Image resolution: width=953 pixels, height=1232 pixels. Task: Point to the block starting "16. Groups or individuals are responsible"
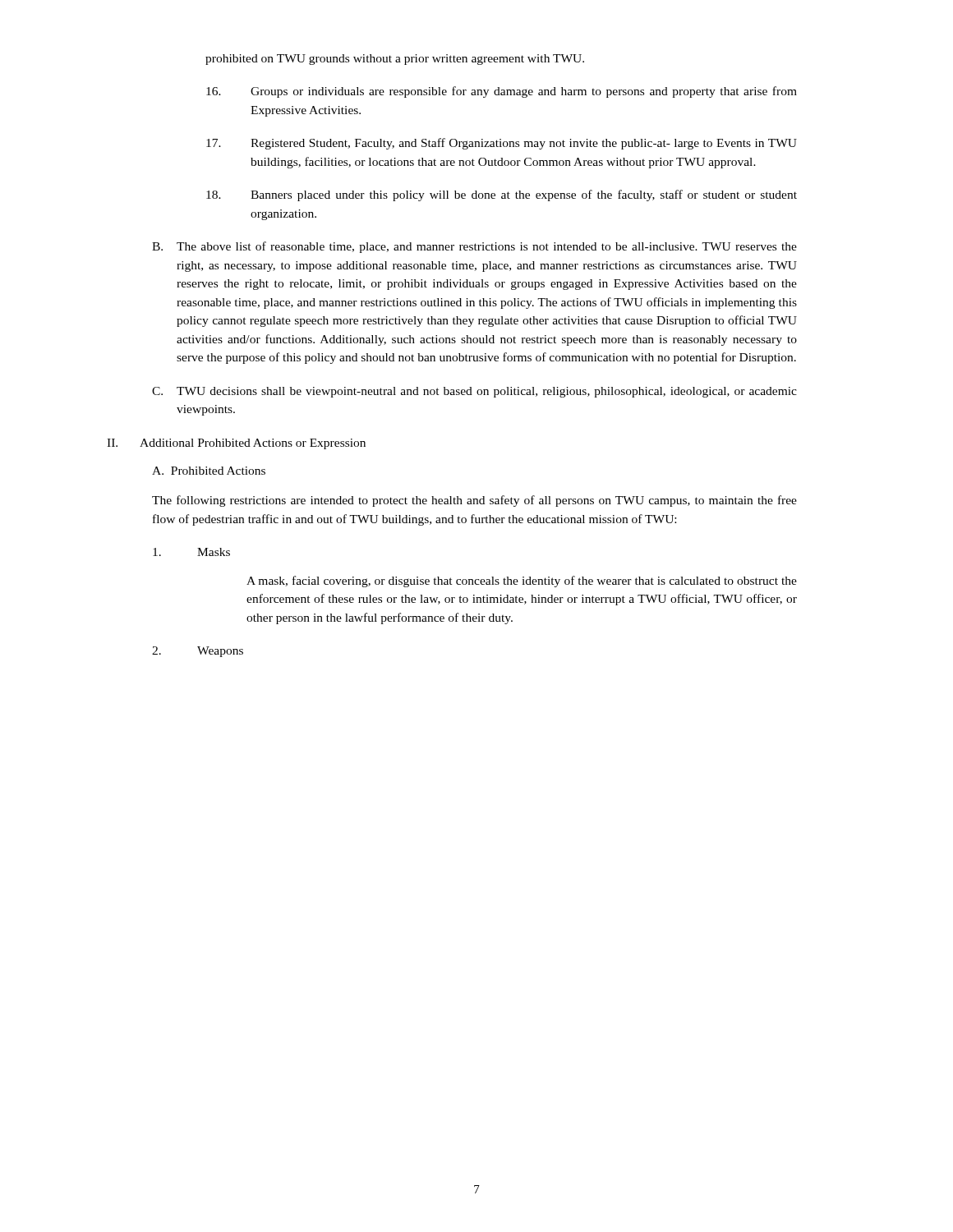501,101
